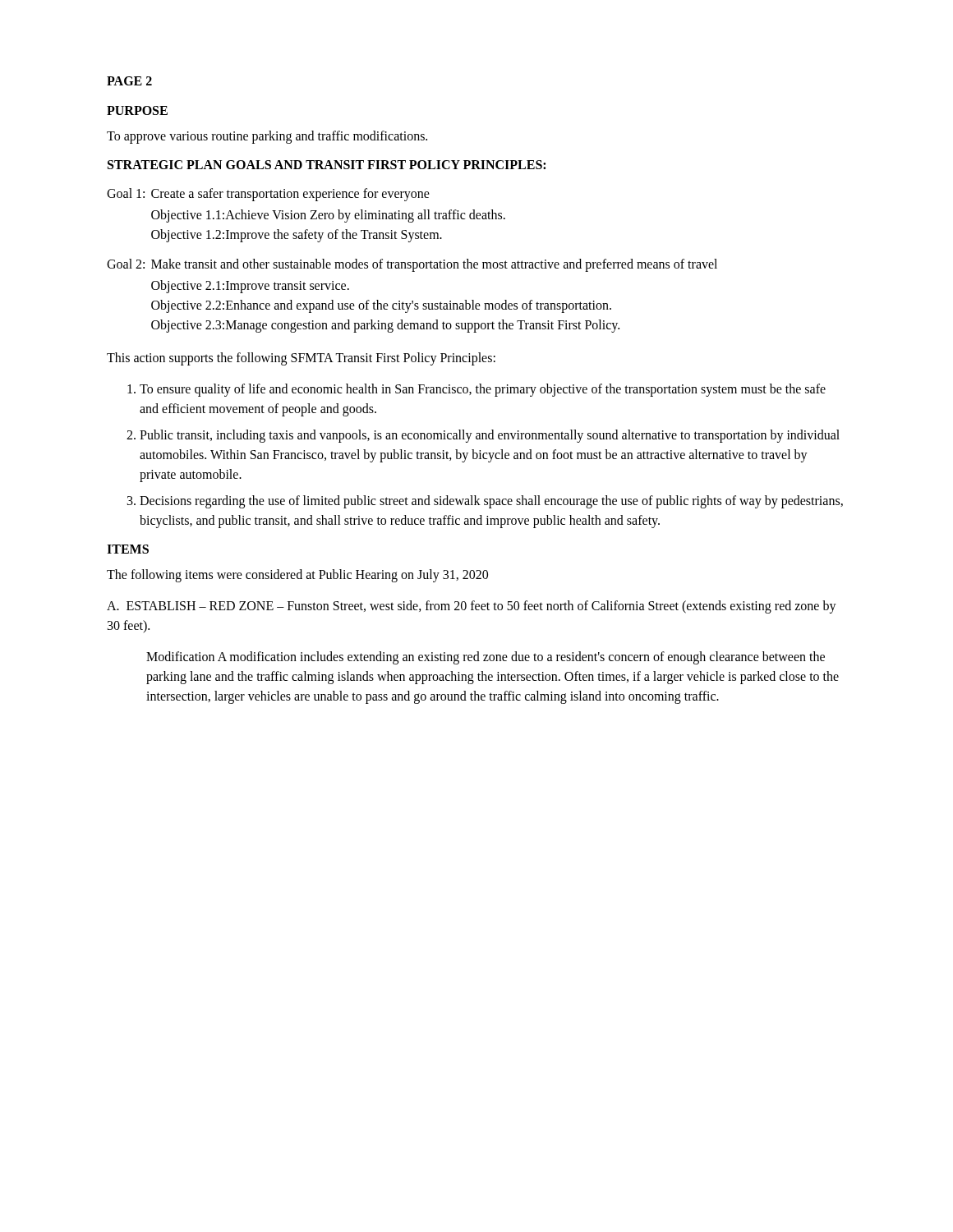
Task: Navigate to the passage starting "Goal 1: Create a safer transportation experience"
Action: pyautogui.click(x=476, y=214)
